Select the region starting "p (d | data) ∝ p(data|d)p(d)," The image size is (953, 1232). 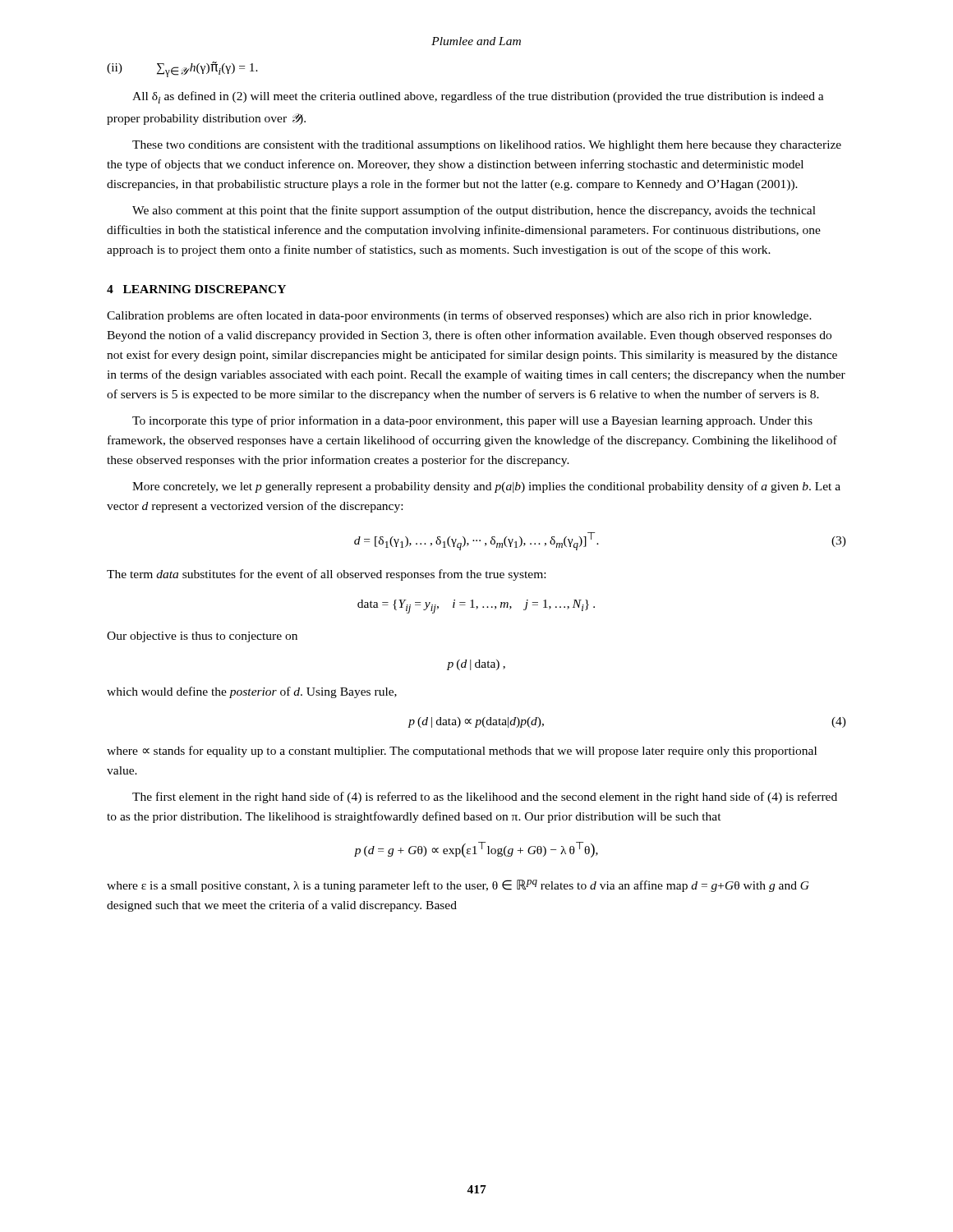tap(477, 722)
